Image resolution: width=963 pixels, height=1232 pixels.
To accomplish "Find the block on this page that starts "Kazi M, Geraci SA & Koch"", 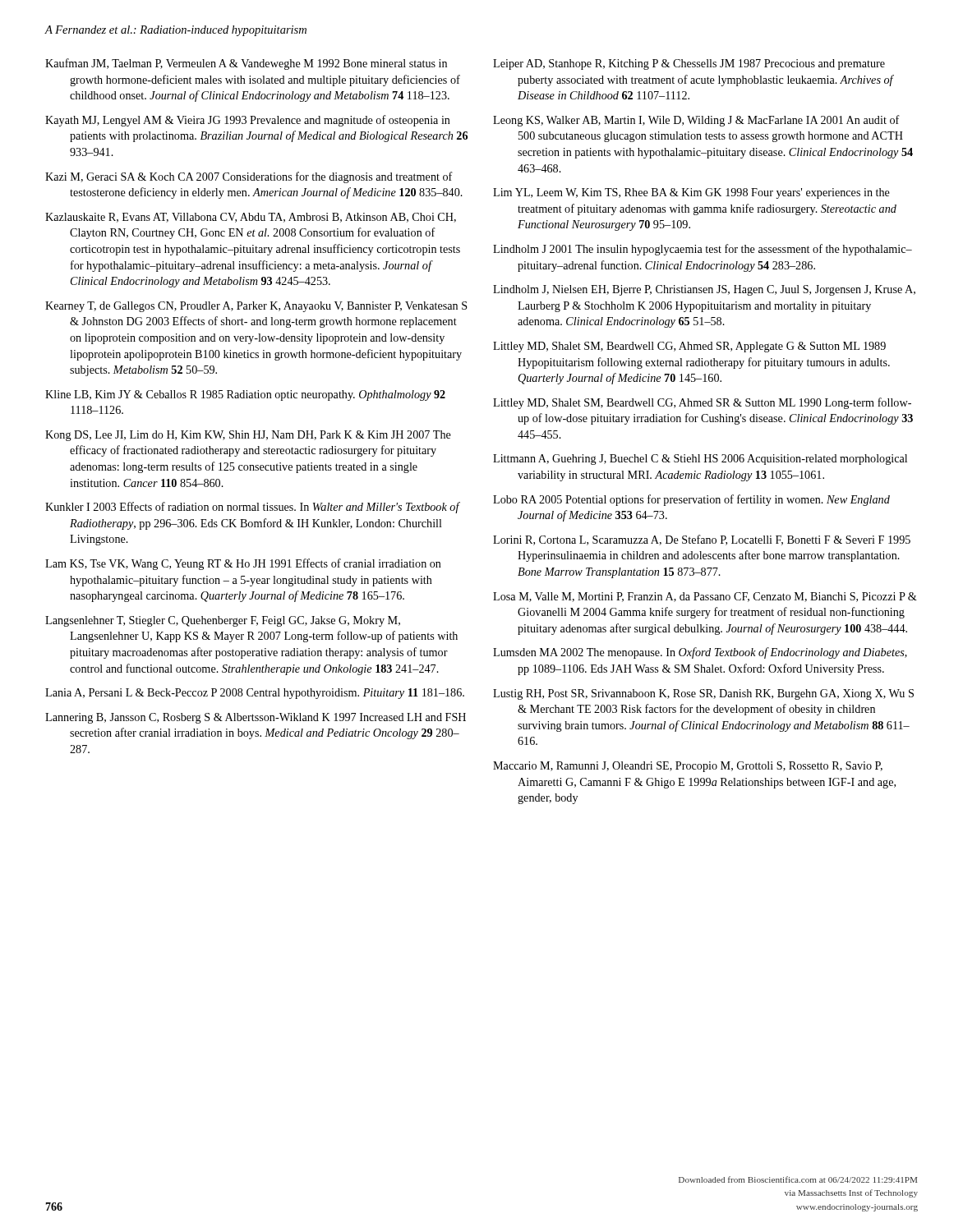I will click(x=254, y=184).
